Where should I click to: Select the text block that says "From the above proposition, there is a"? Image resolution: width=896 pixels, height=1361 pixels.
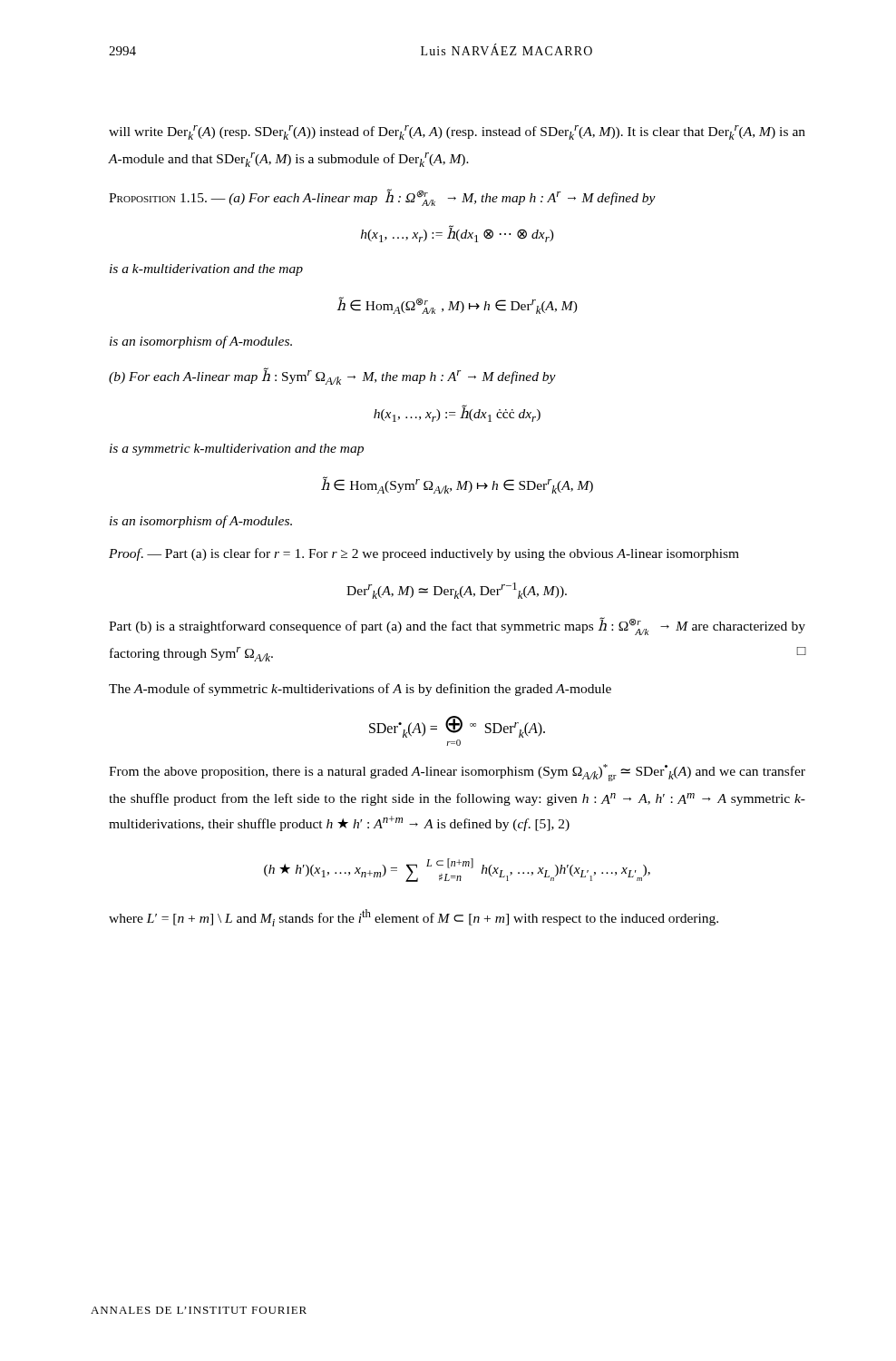(x=457, y=796)
